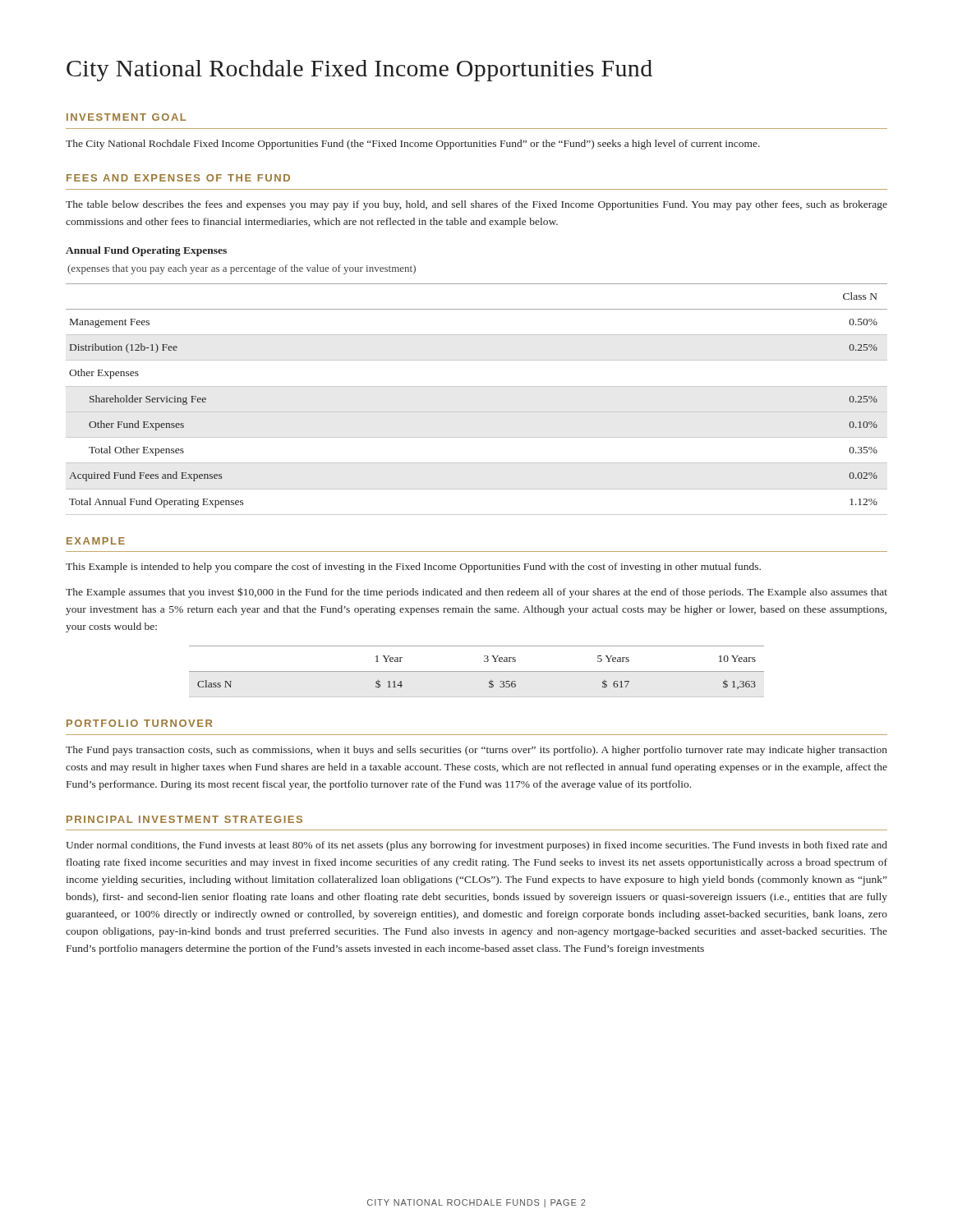Click where it says "Annual Fund Operating Expenses"

coord(146,251)
